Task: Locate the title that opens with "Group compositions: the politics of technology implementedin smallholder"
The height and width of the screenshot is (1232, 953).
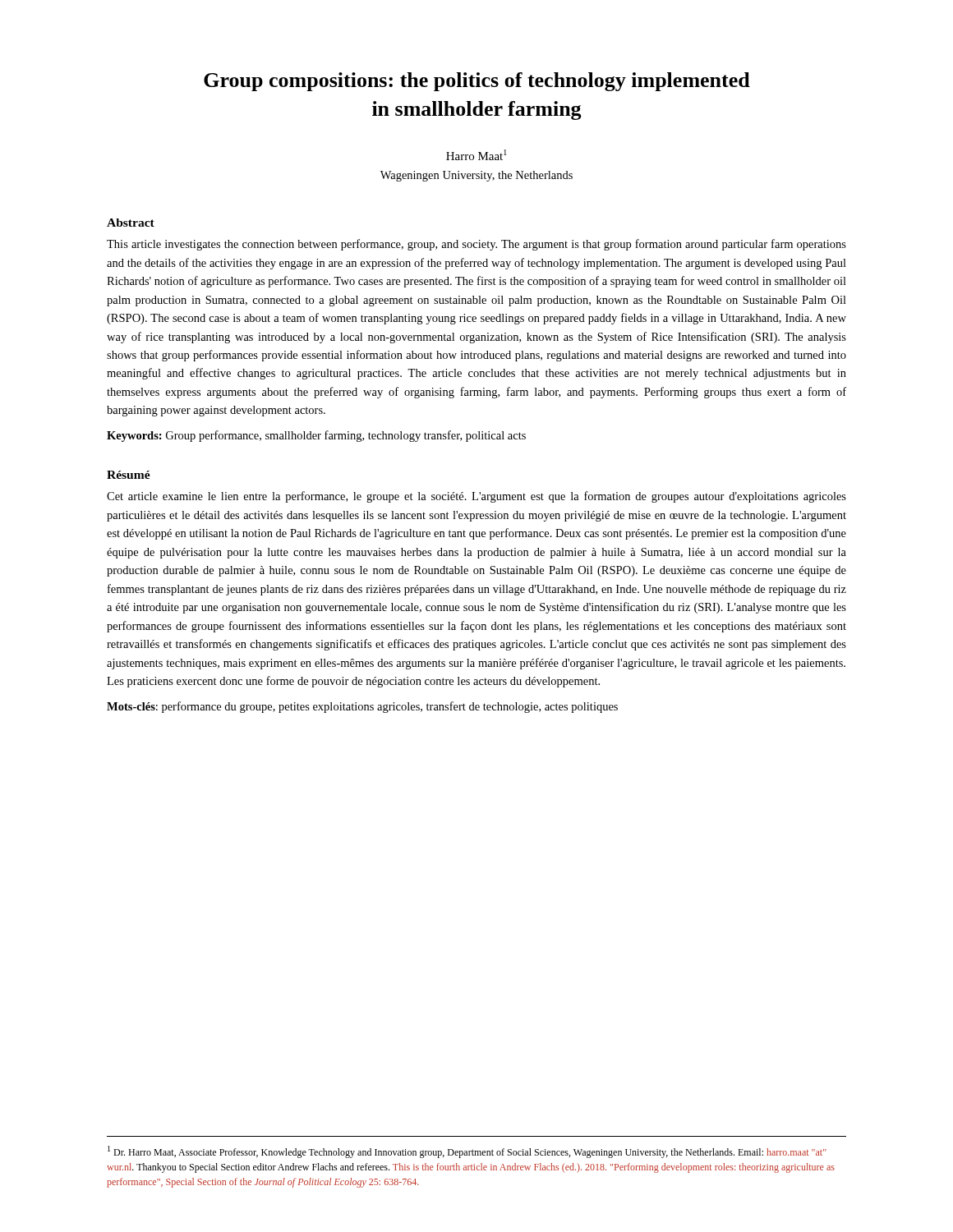Action: click(476, 94)
